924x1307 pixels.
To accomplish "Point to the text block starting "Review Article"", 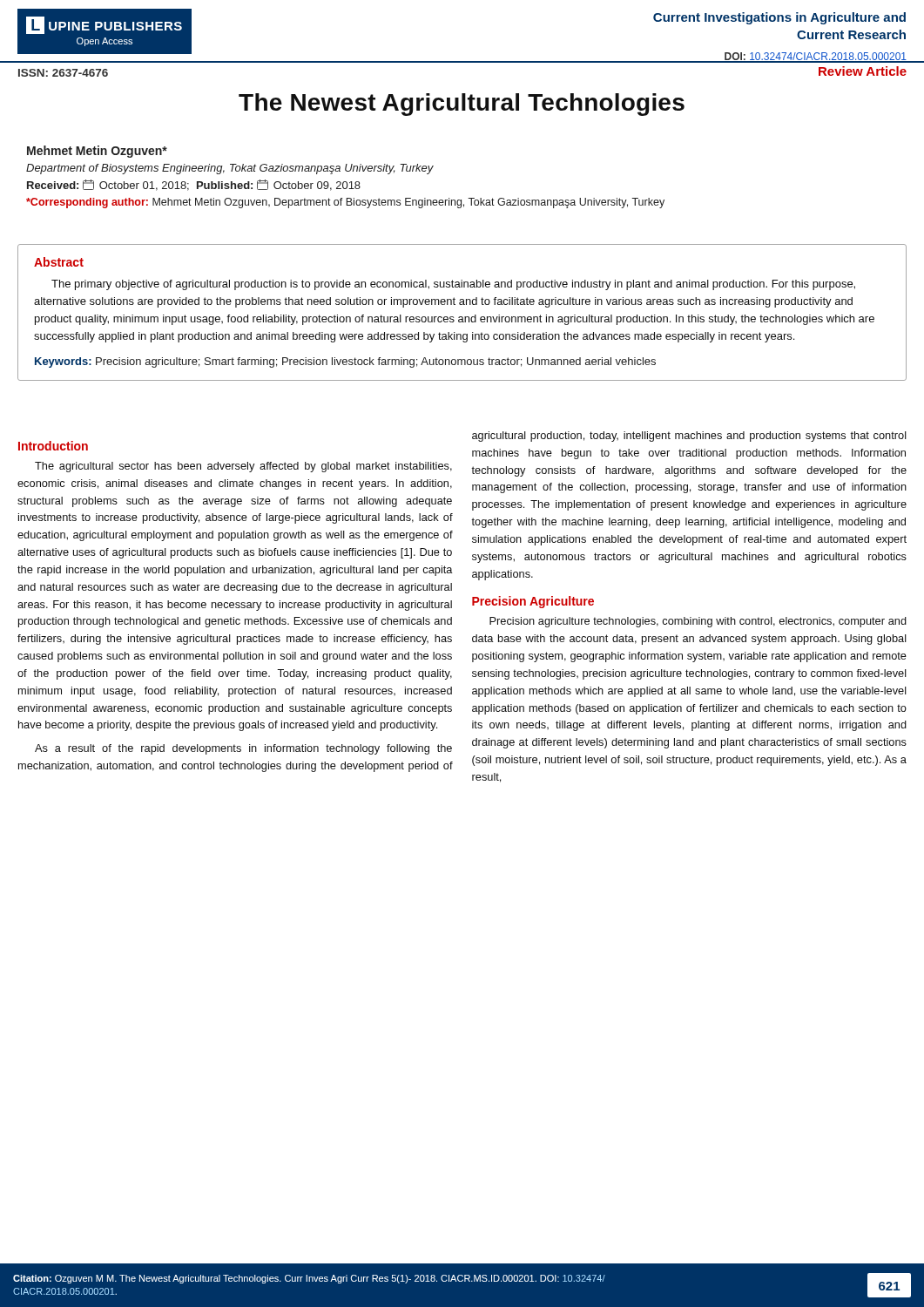I will pos(862,71).
